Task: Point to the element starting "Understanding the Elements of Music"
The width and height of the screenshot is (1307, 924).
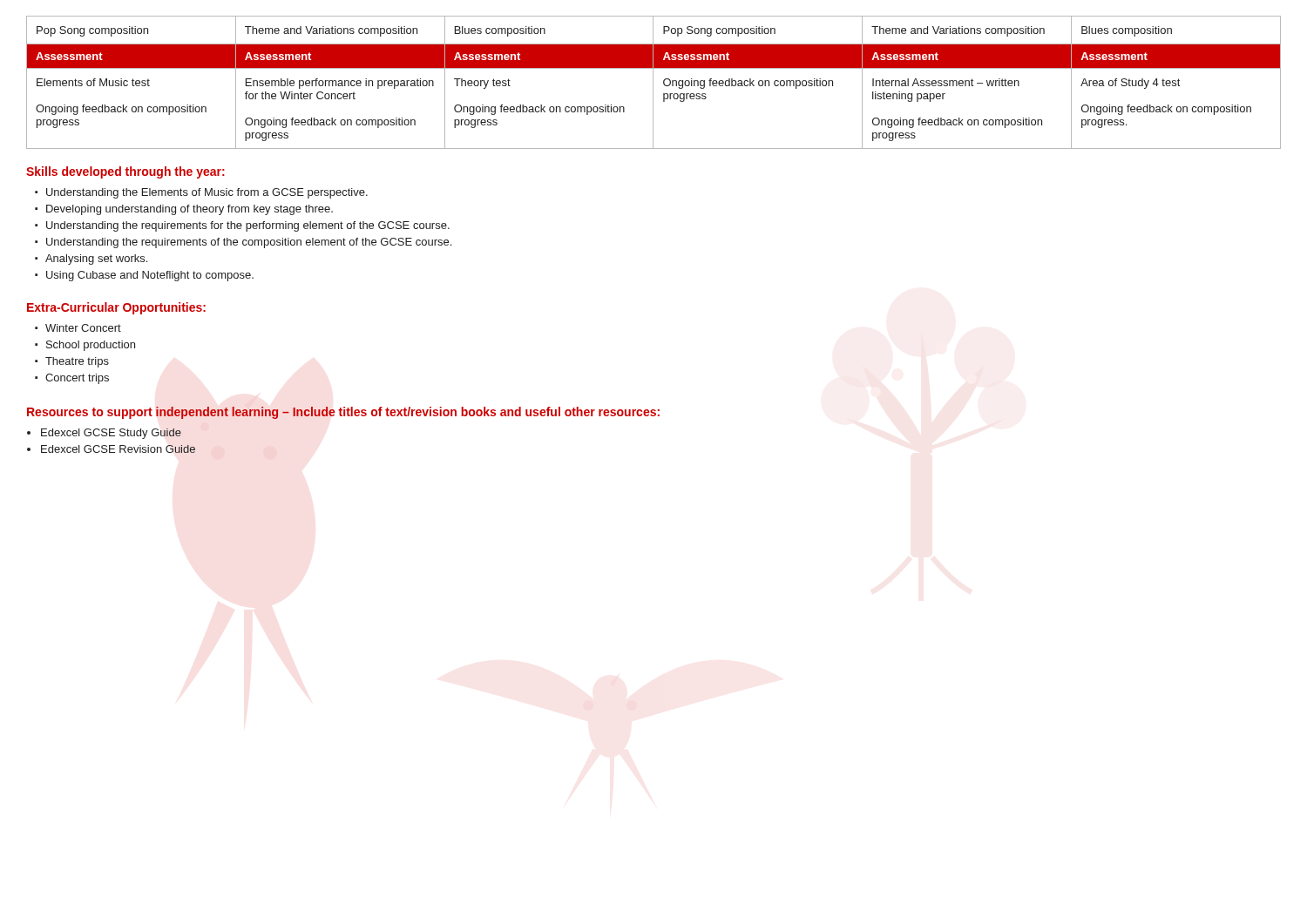Action: [201, 193]
